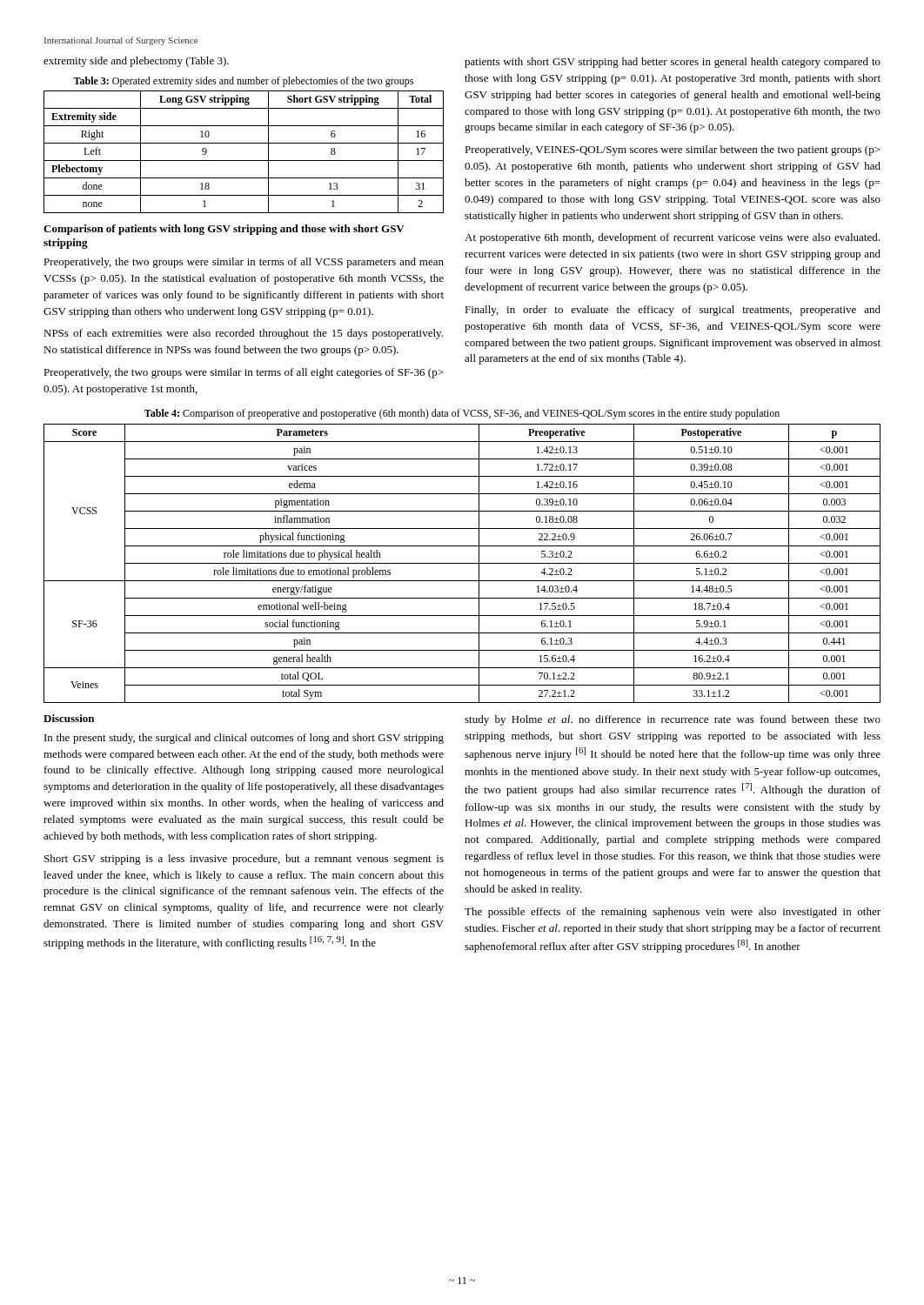This screenshot has width=924, height=1305.
Task: Where is the passage that starts "Finally, in order to evaluate the efficacy of"?
Action: (x=673, y=334)
